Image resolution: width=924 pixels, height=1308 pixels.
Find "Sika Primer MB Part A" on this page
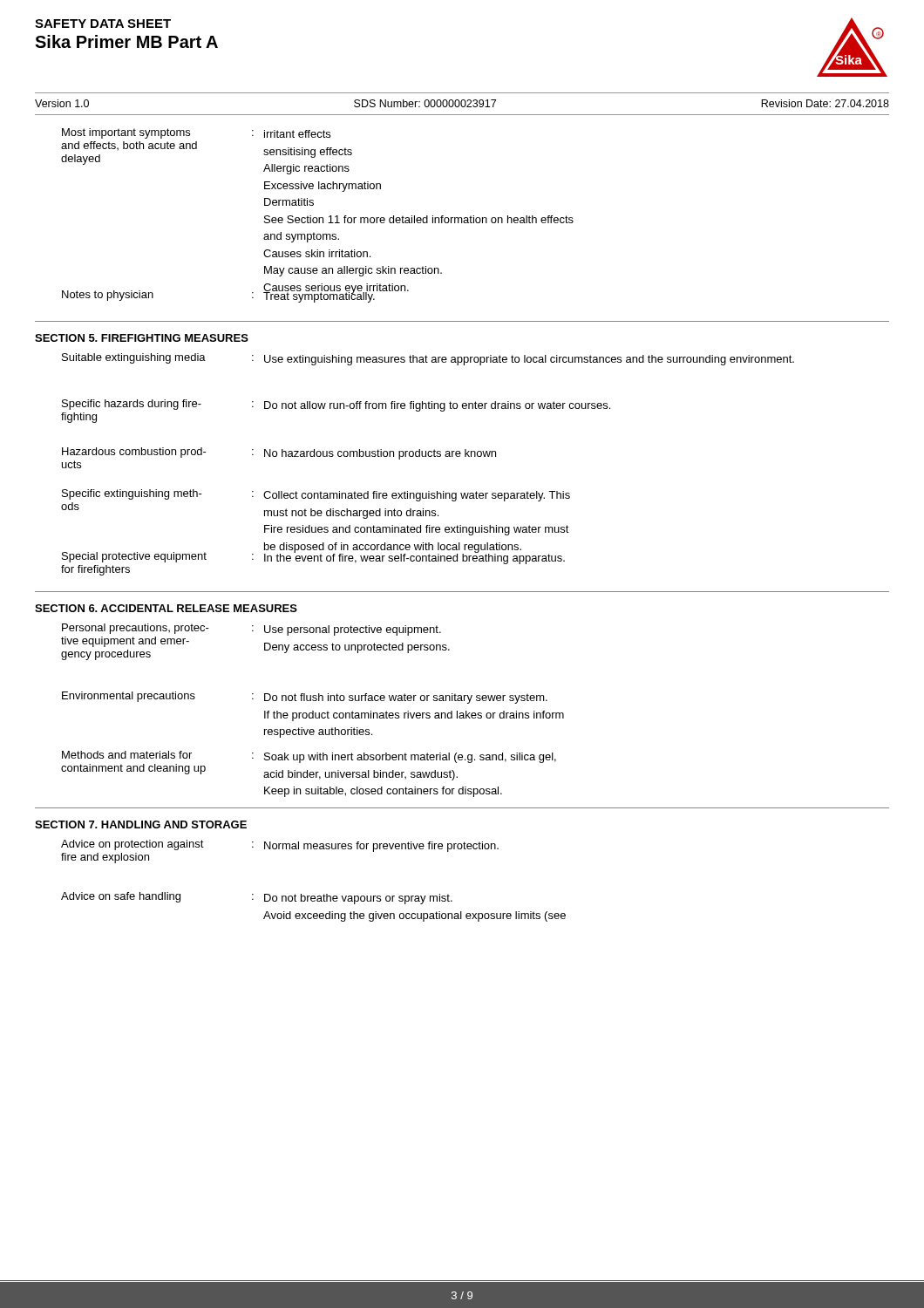(x=127, y=42)
